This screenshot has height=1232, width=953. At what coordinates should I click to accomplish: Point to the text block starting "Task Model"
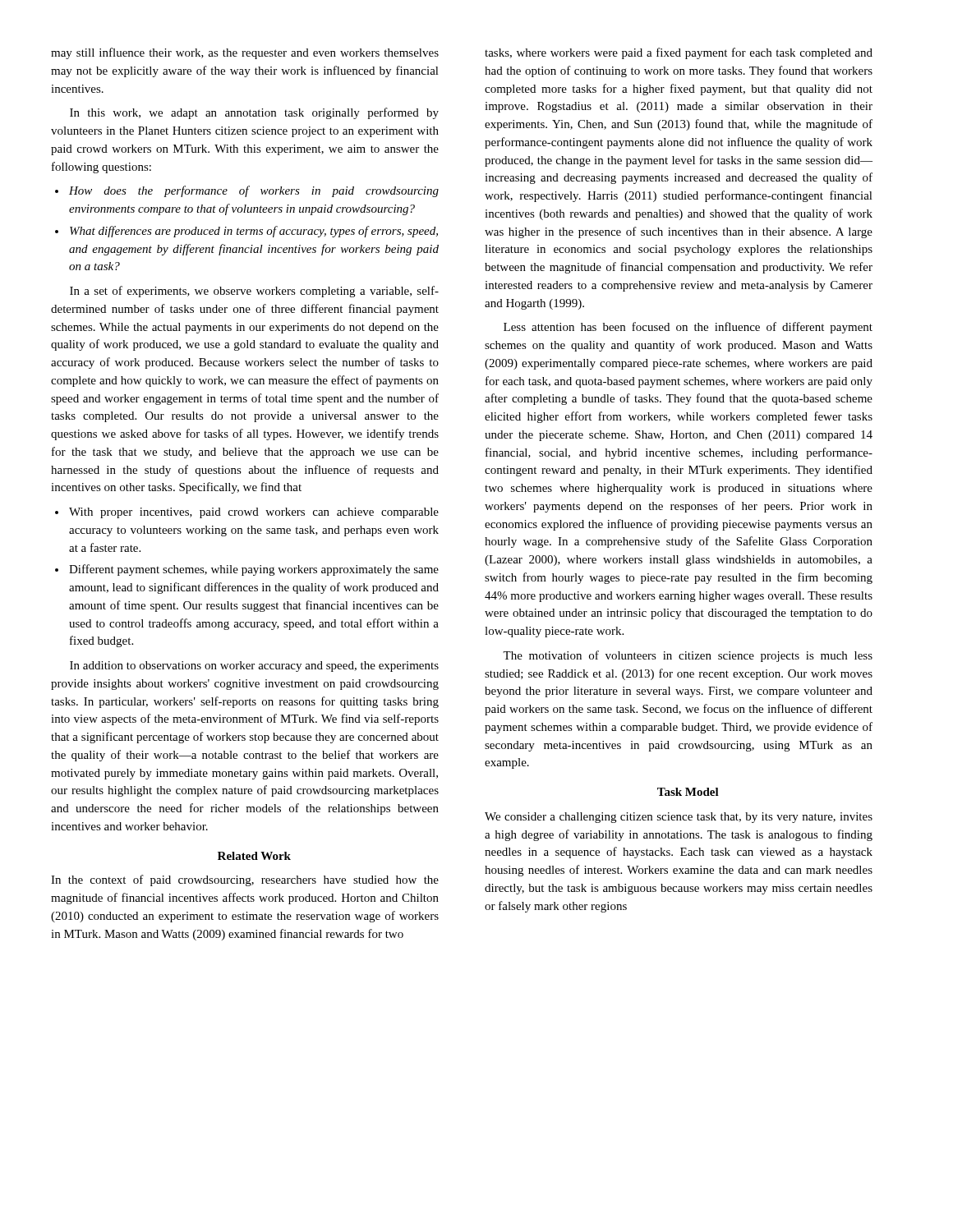[679, 792]
